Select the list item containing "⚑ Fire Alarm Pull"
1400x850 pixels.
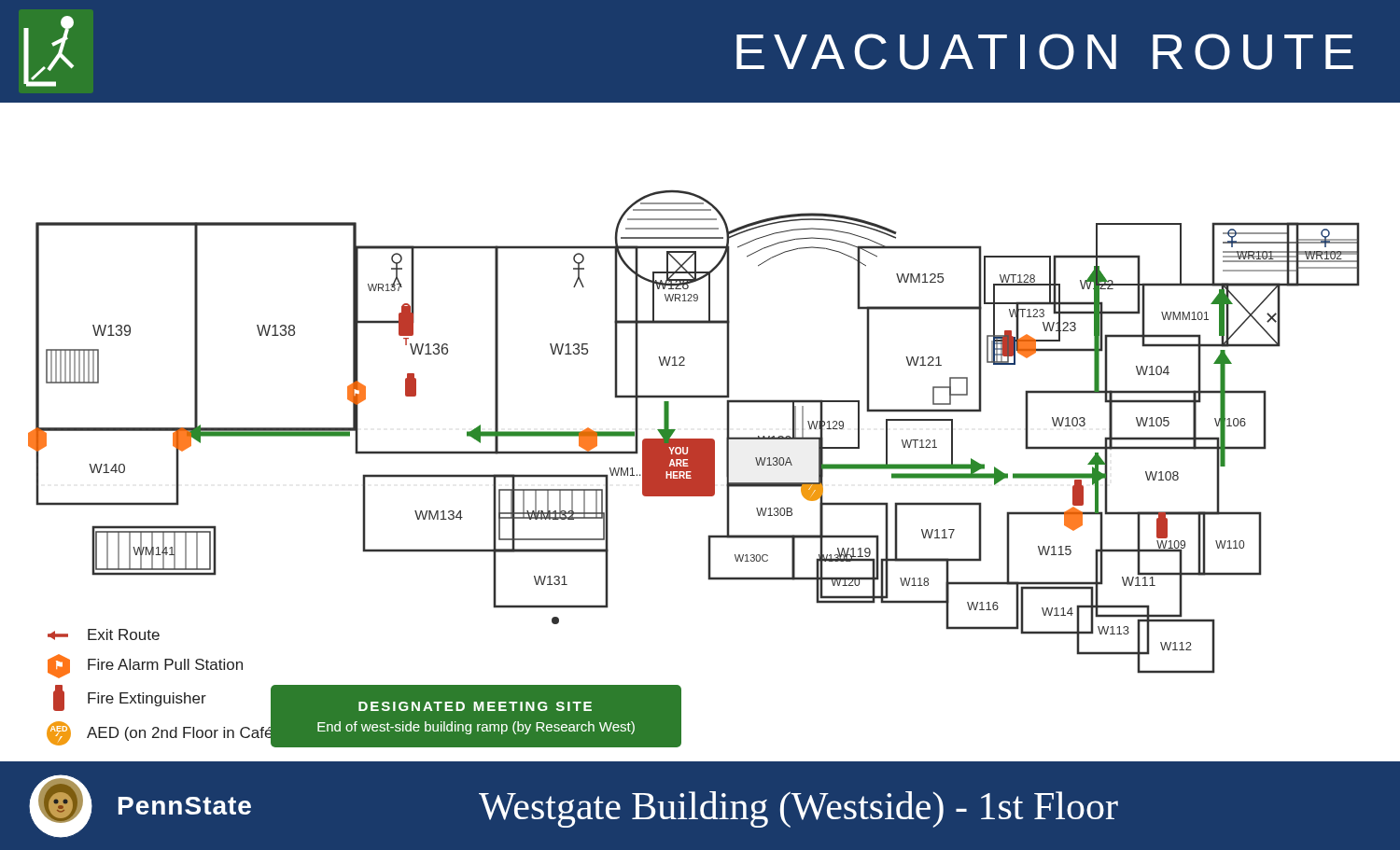click(x=143, y=665)
